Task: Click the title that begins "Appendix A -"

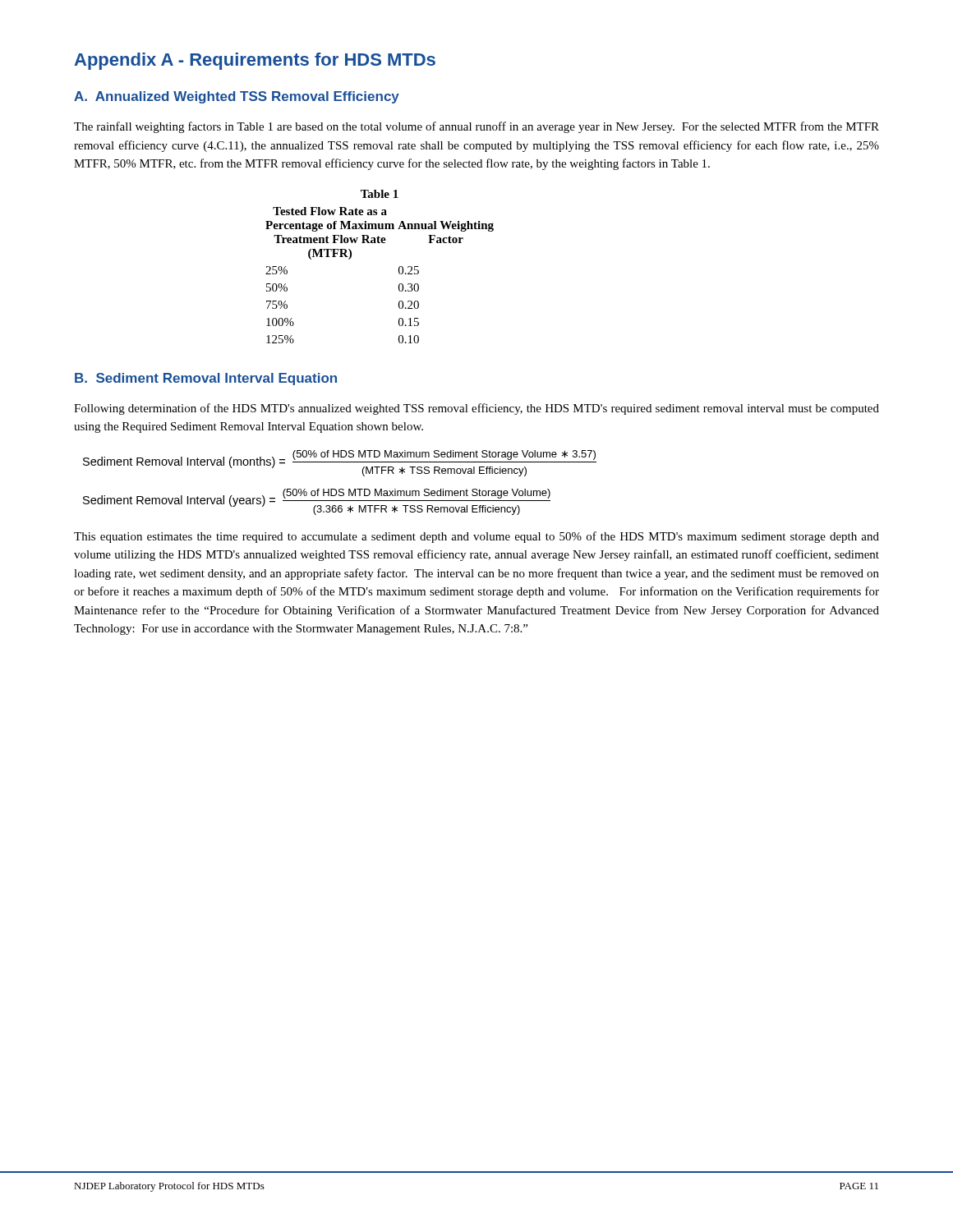Action: 255,60
